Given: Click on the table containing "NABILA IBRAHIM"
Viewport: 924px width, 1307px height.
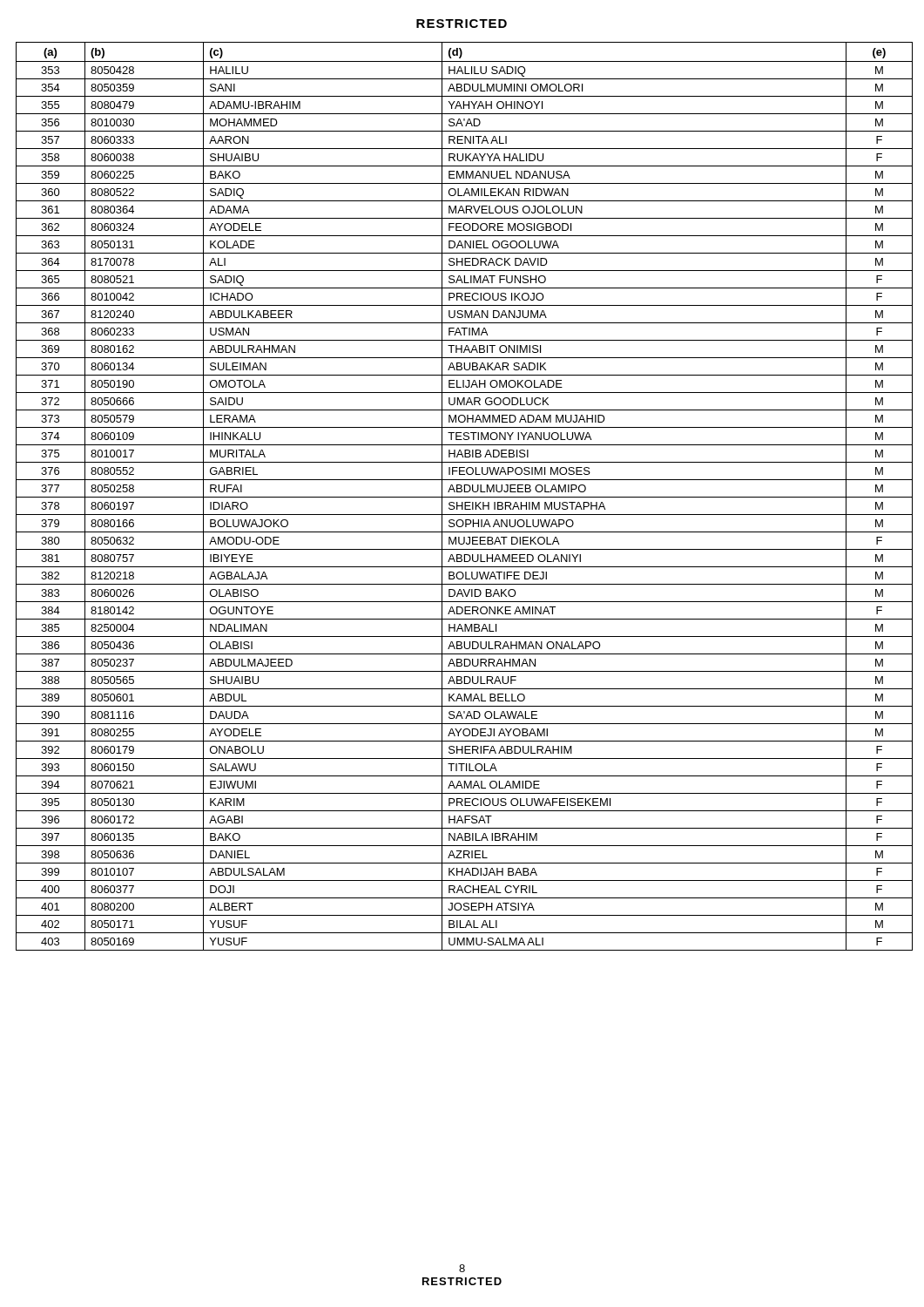Looking at the screenshot, I should (x=466, y=496).
